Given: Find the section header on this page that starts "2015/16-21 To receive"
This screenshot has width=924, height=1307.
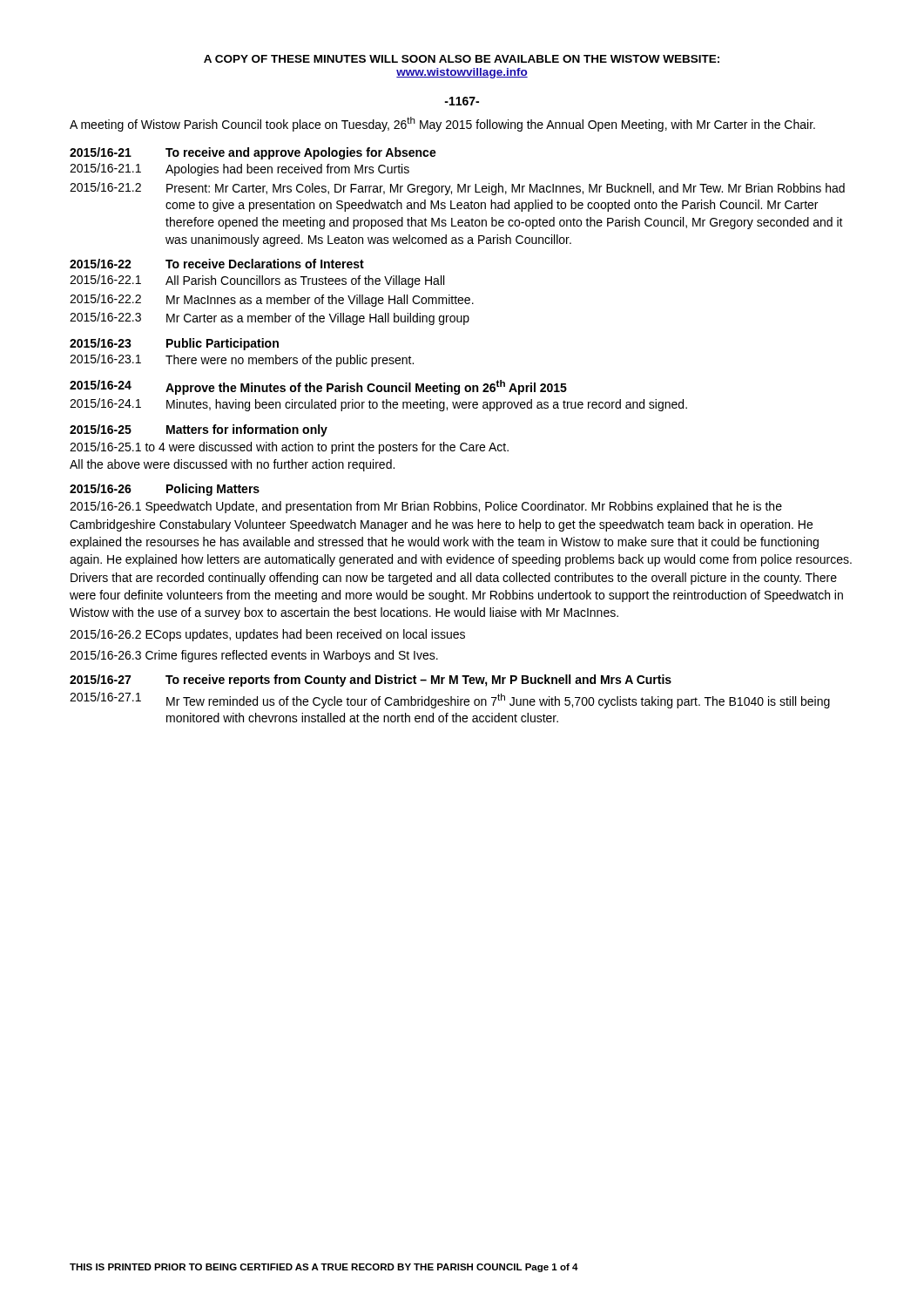Looking at the screenshot, I should (x=253, y=153).
